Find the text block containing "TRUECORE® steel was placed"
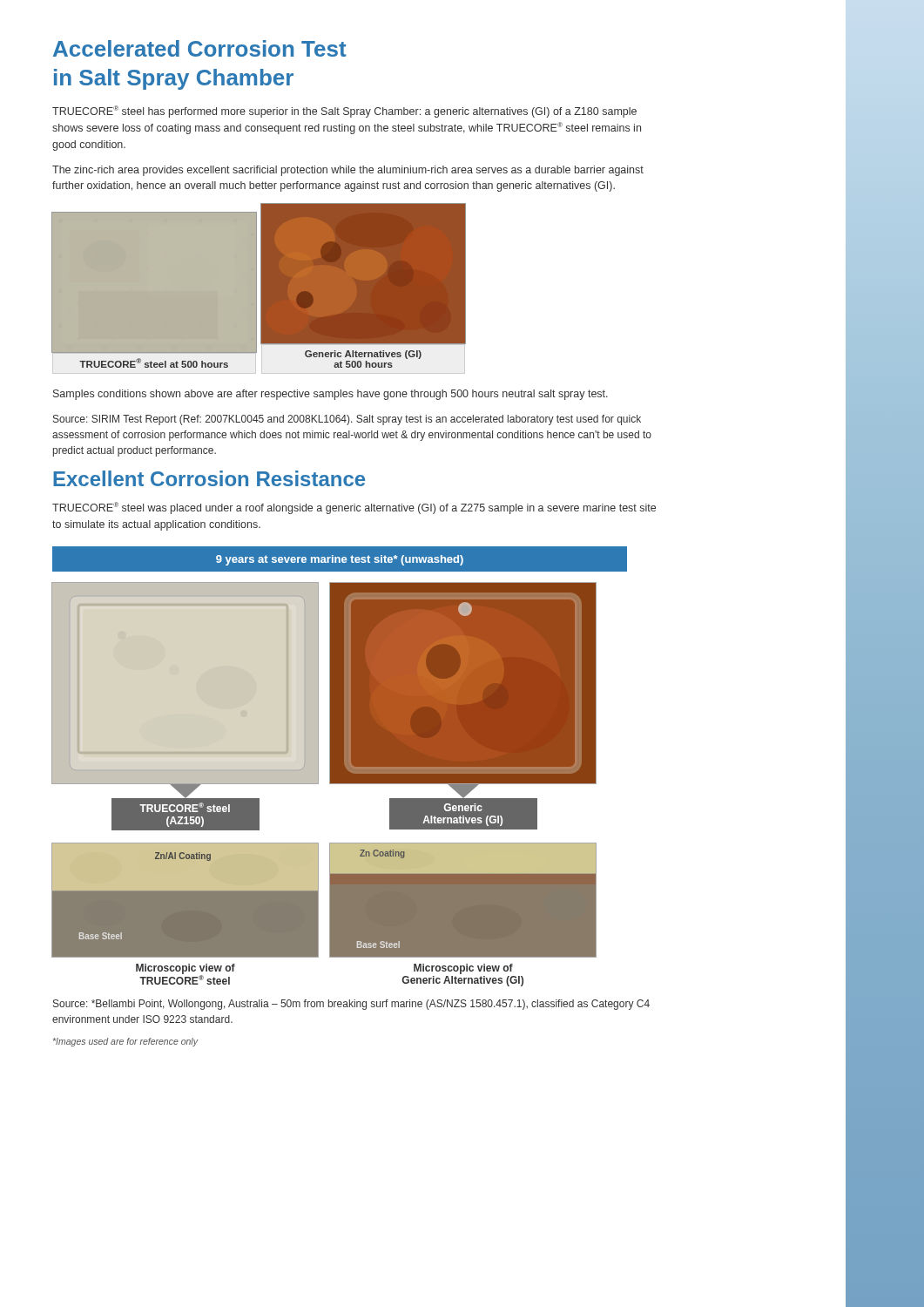 (x=354, y=516)
